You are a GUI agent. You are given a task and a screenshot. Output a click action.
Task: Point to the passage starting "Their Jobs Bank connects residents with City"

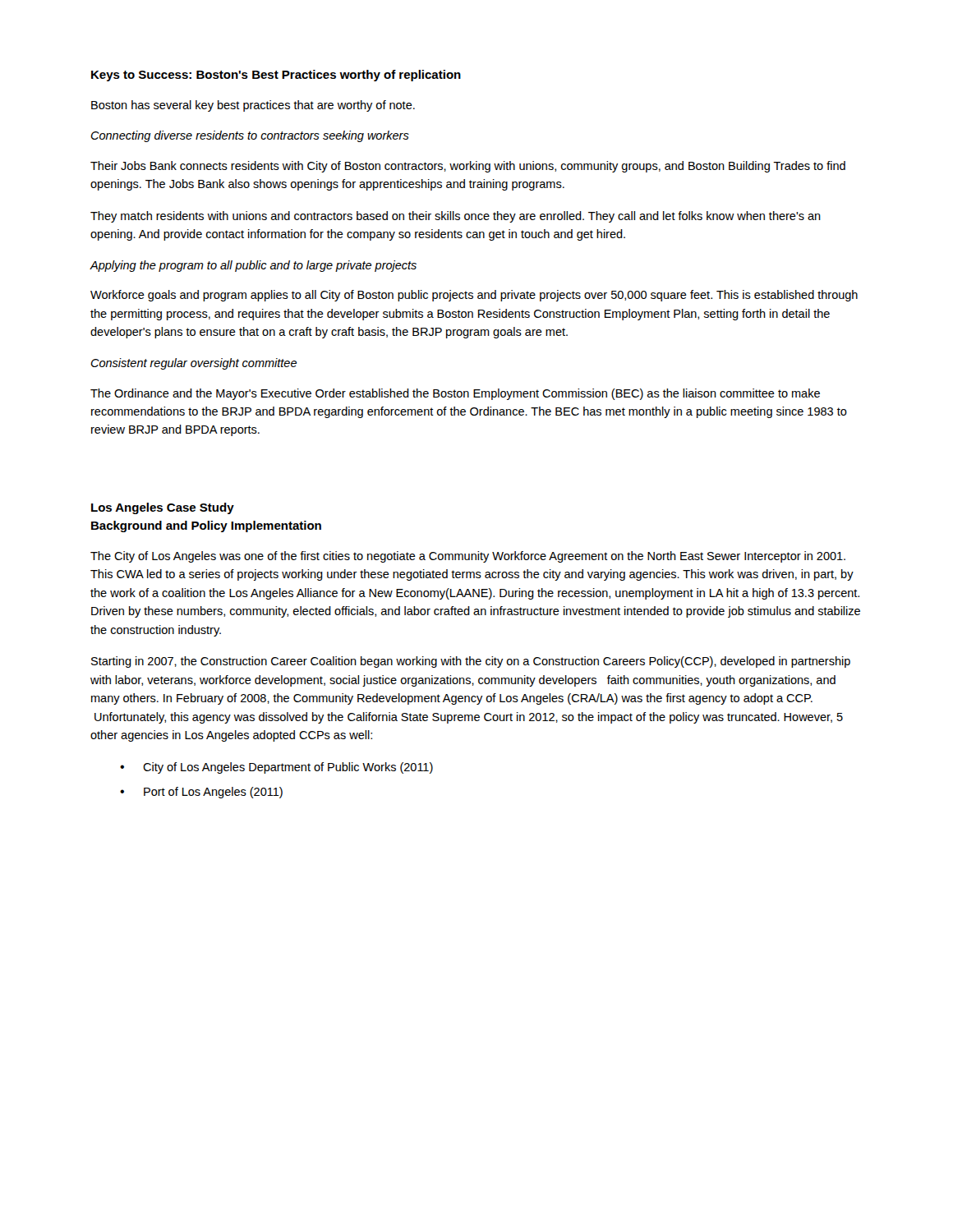tap(468, 175)
